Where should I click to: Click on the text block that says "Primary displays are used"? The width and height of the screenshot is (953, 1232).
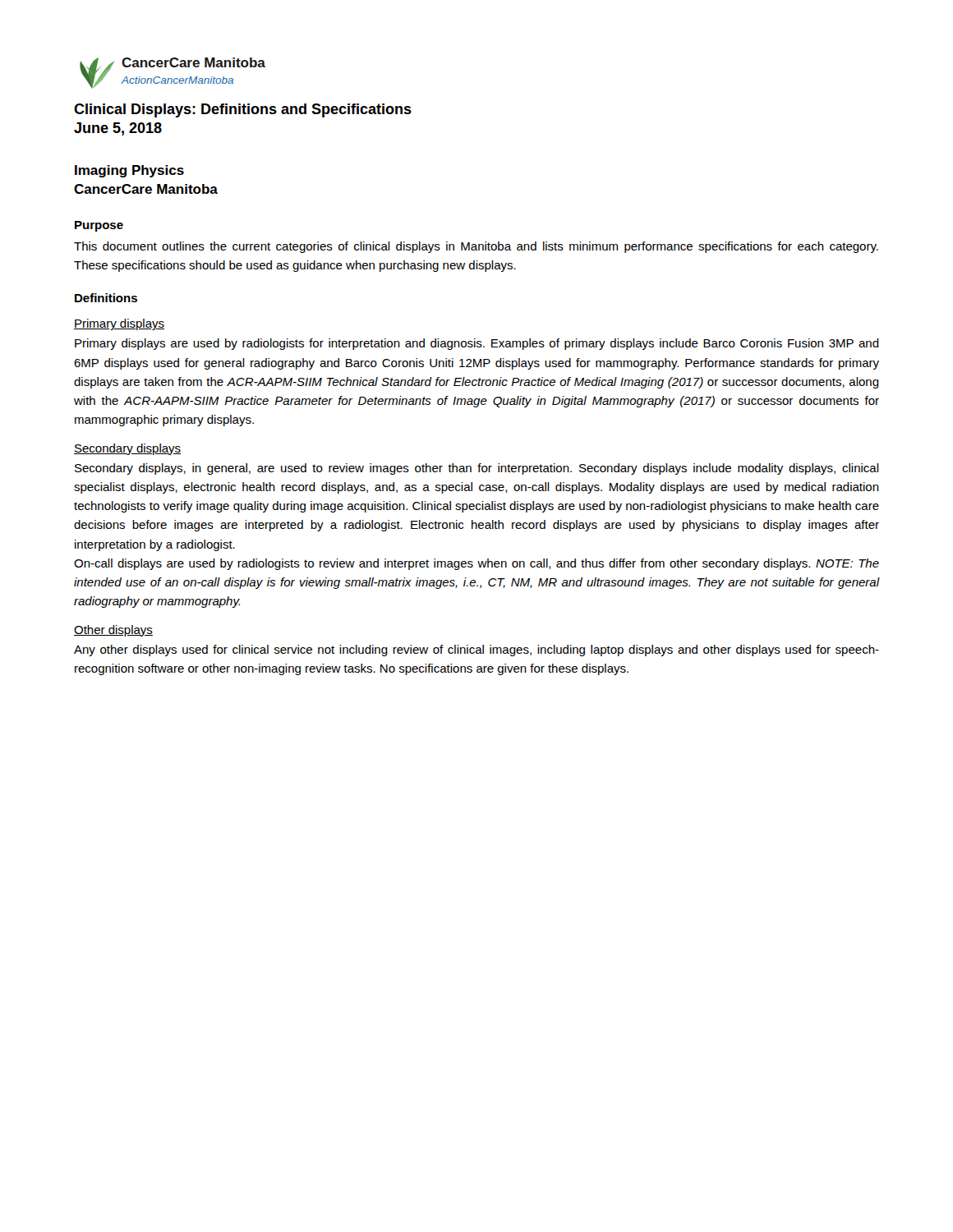click(x=476, y=381)
